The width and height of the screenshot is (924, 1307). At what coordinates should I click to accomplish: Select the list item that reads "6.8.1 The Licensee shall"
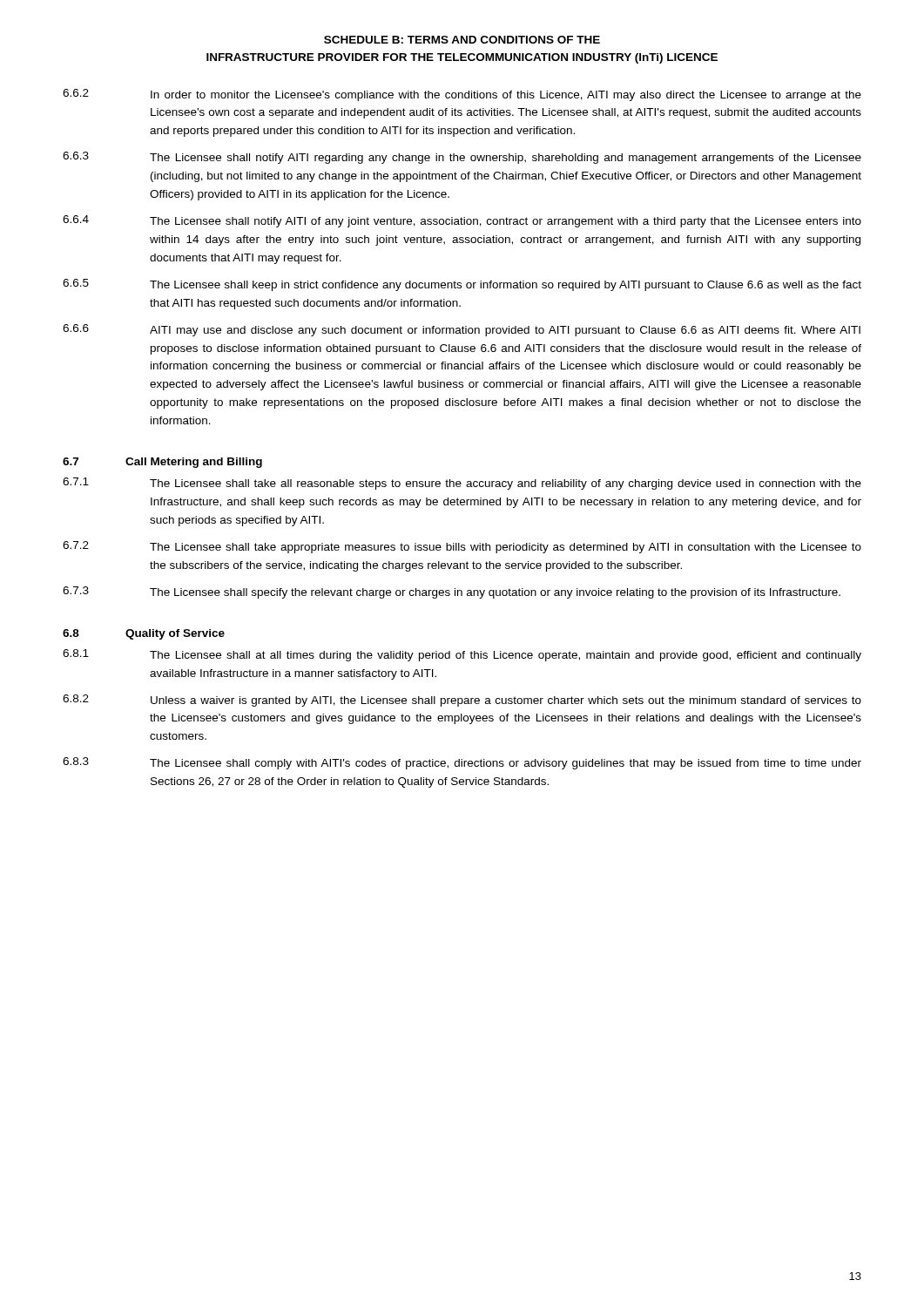click(x=462, y=665)
